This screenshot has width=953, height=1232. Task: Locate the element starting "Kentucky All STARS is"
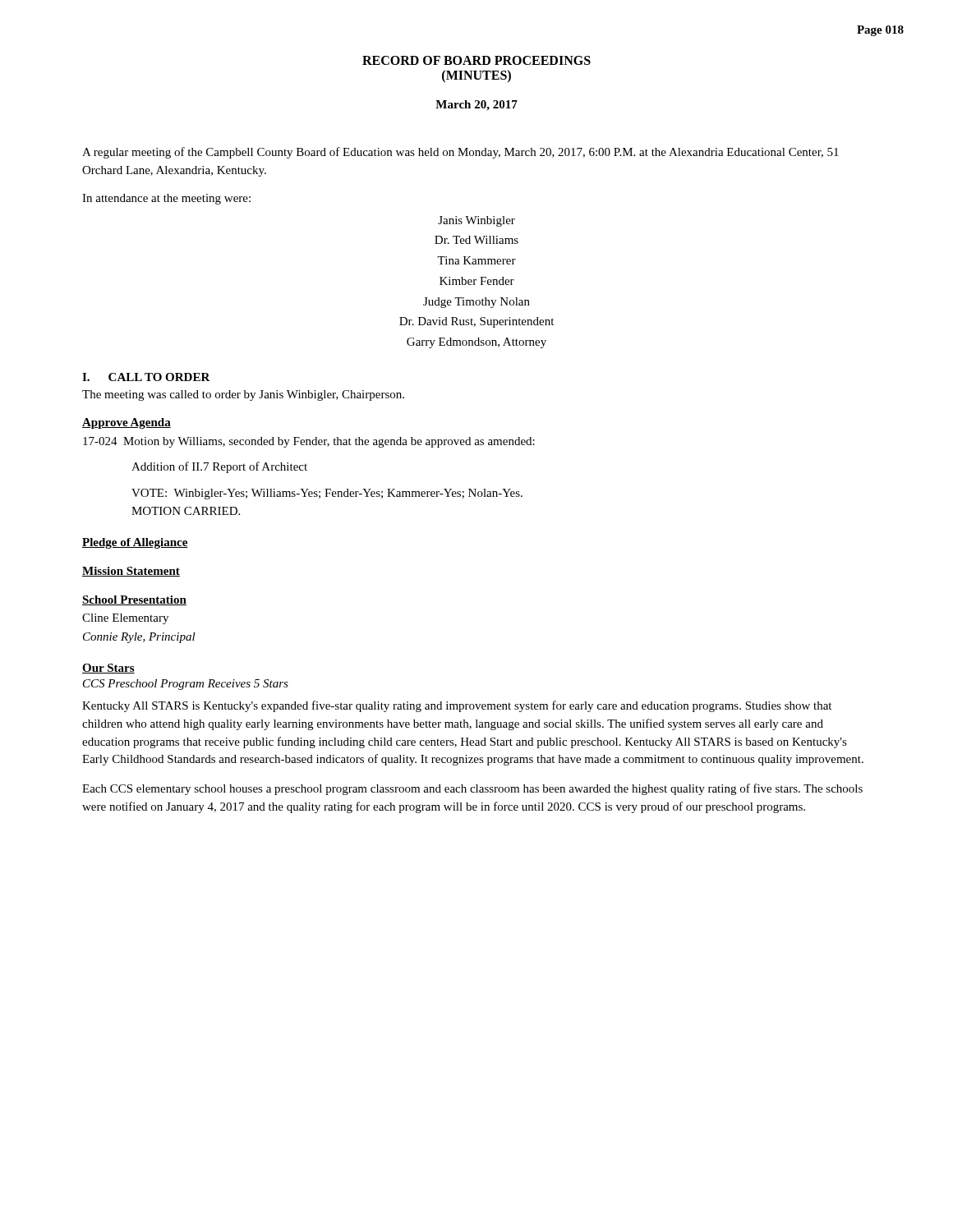coord(473,732)
